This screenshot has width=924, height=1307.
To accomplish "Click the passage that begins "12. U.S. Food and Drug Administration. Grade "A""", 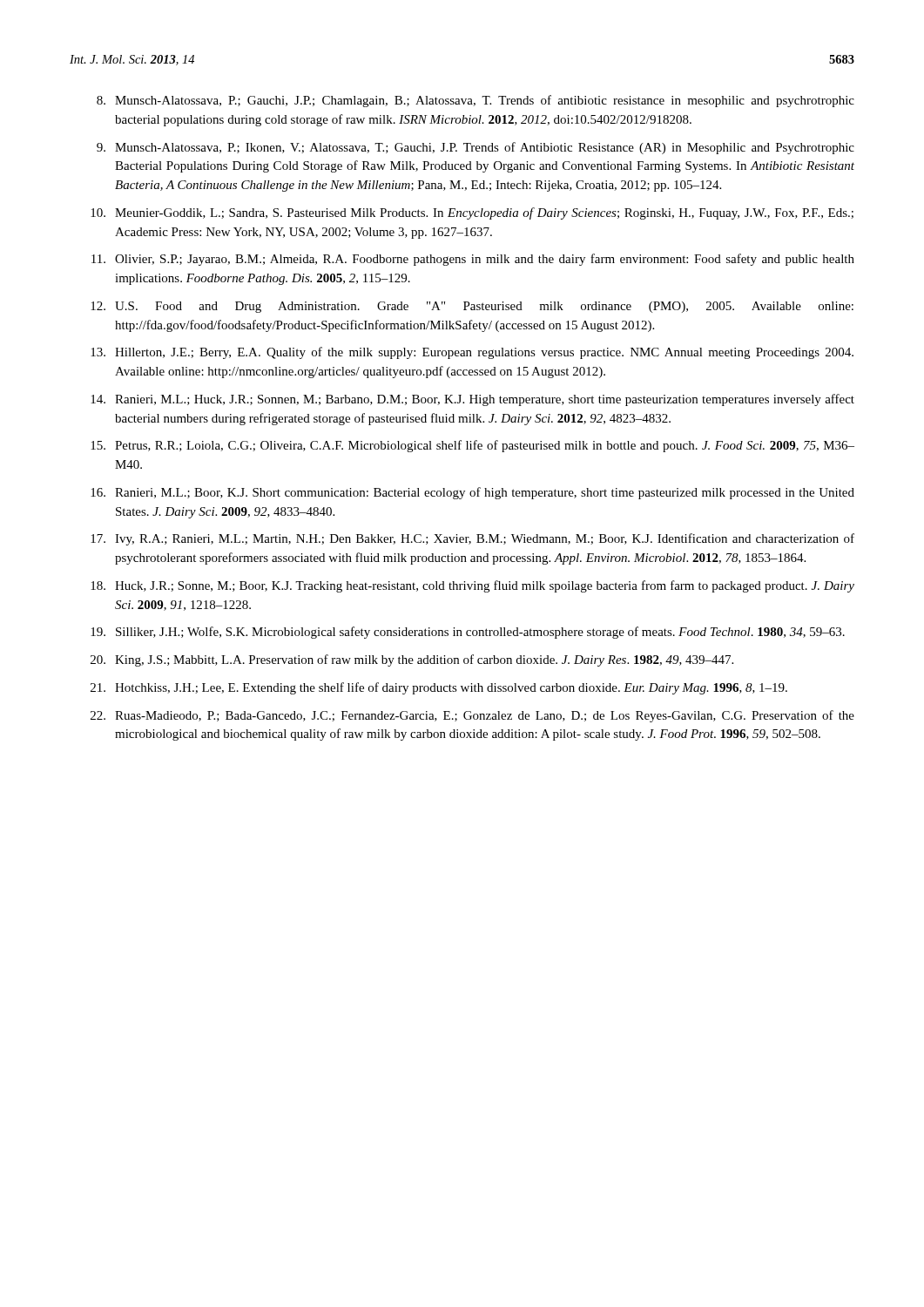I will [462, 316].
